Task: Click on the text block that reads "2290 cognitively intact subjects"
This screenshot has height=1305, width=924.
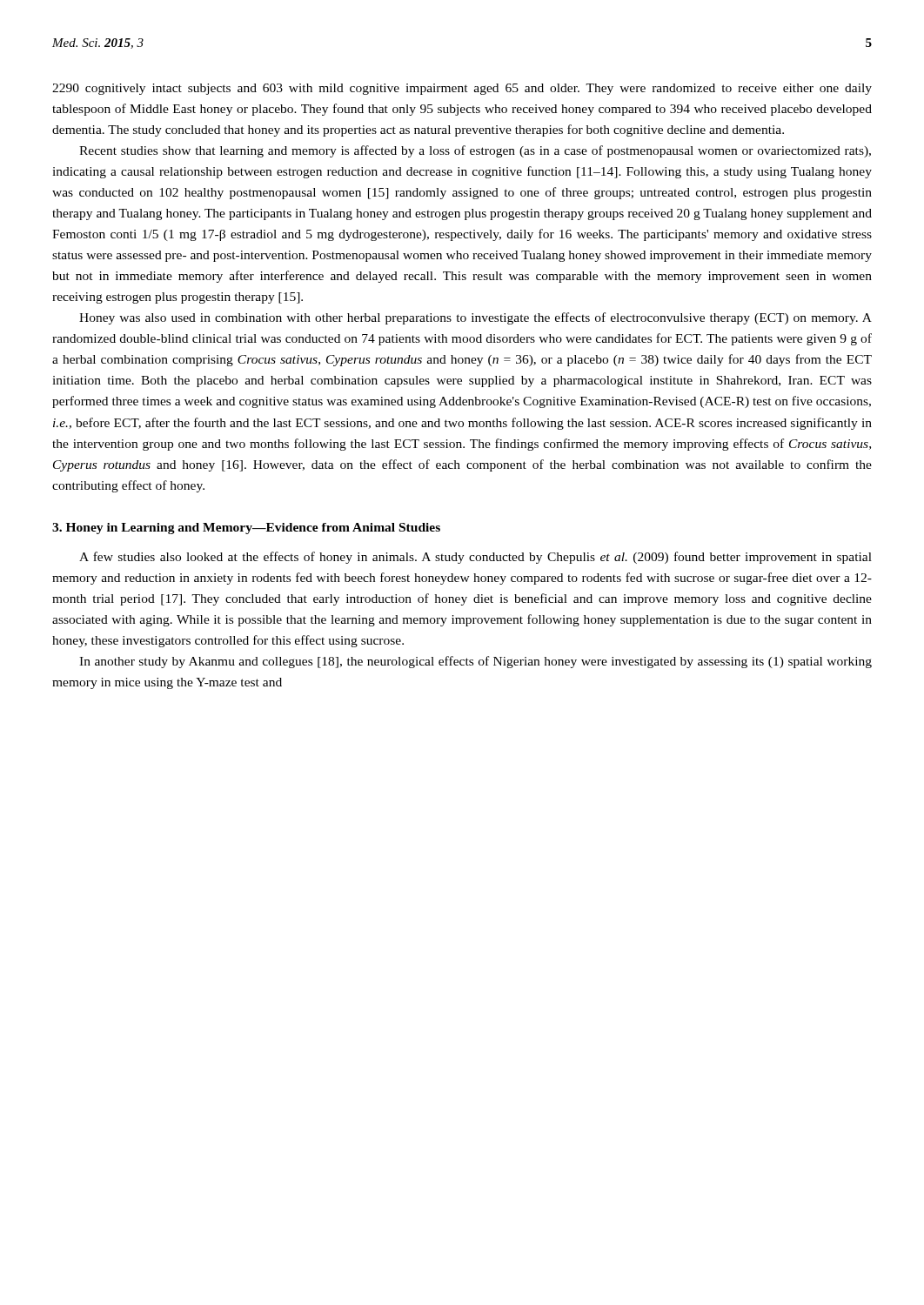Action: 462,109
